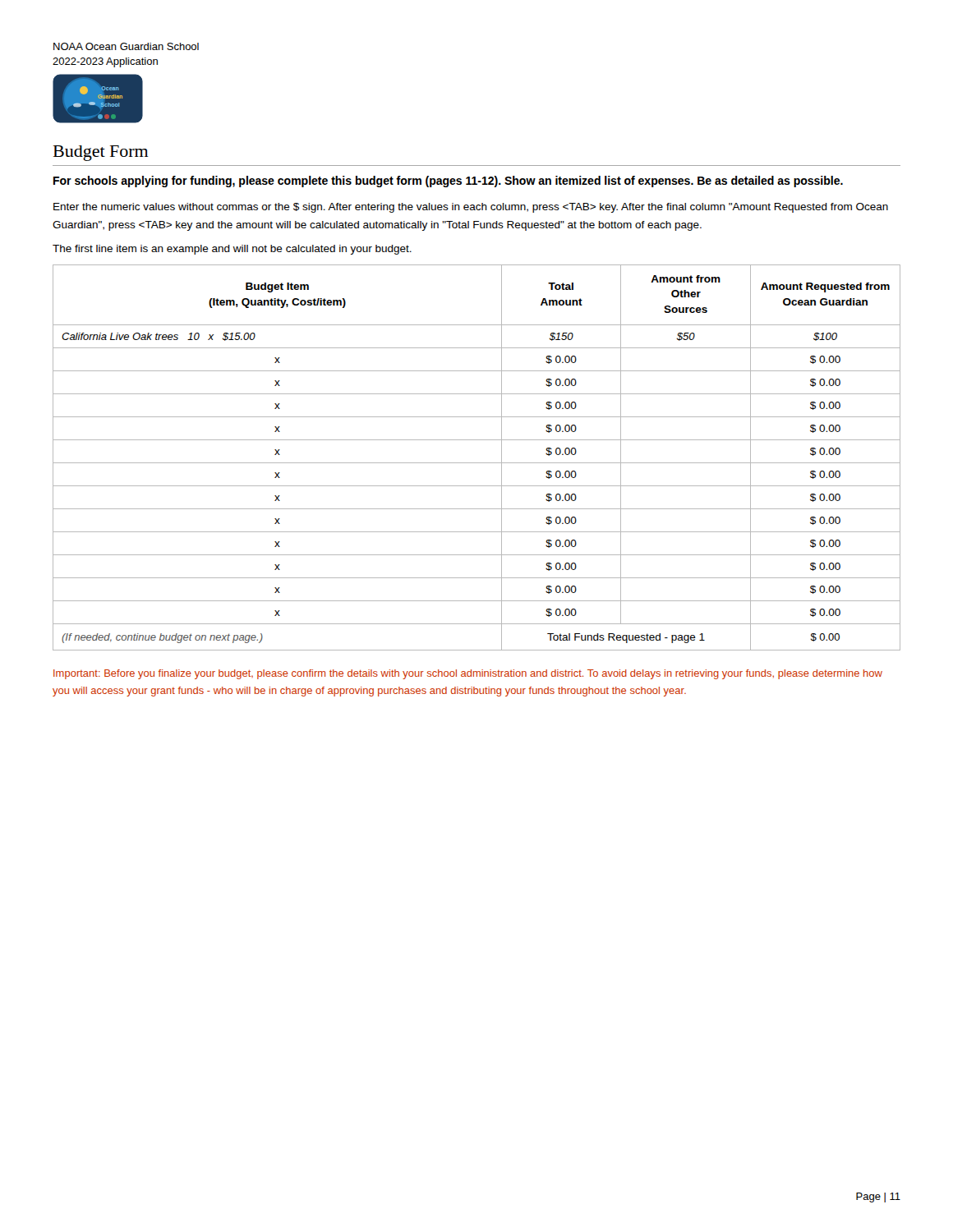Where is the passage that starts "The first line"?
953x1232 pixels.
232,248
